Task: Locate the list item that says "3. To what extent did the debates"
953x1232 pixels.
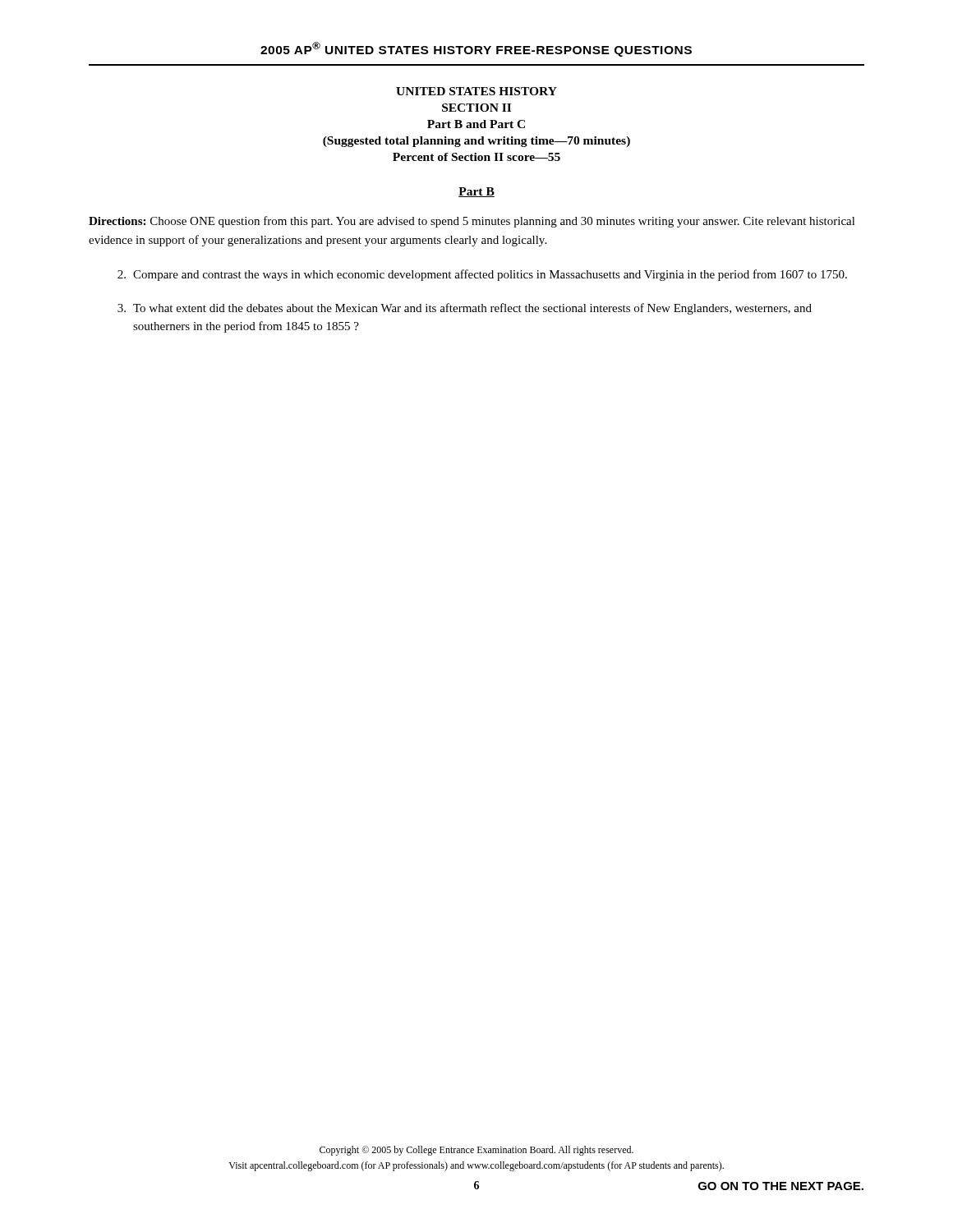Action: 484,317
